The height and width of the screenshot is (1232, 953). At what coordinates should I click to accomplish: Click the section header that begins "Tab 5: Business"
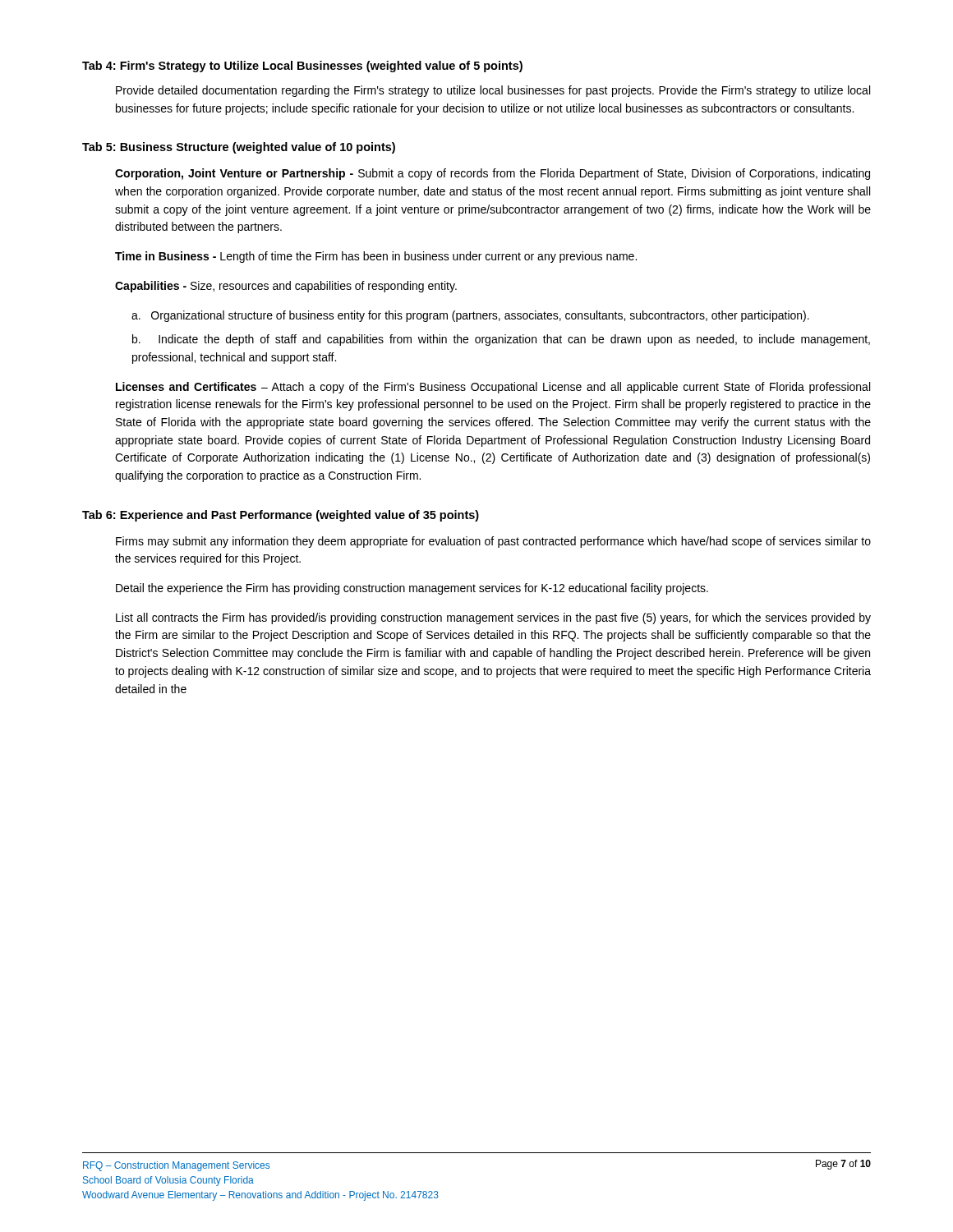pyautogui.click(x=239, y=147)
